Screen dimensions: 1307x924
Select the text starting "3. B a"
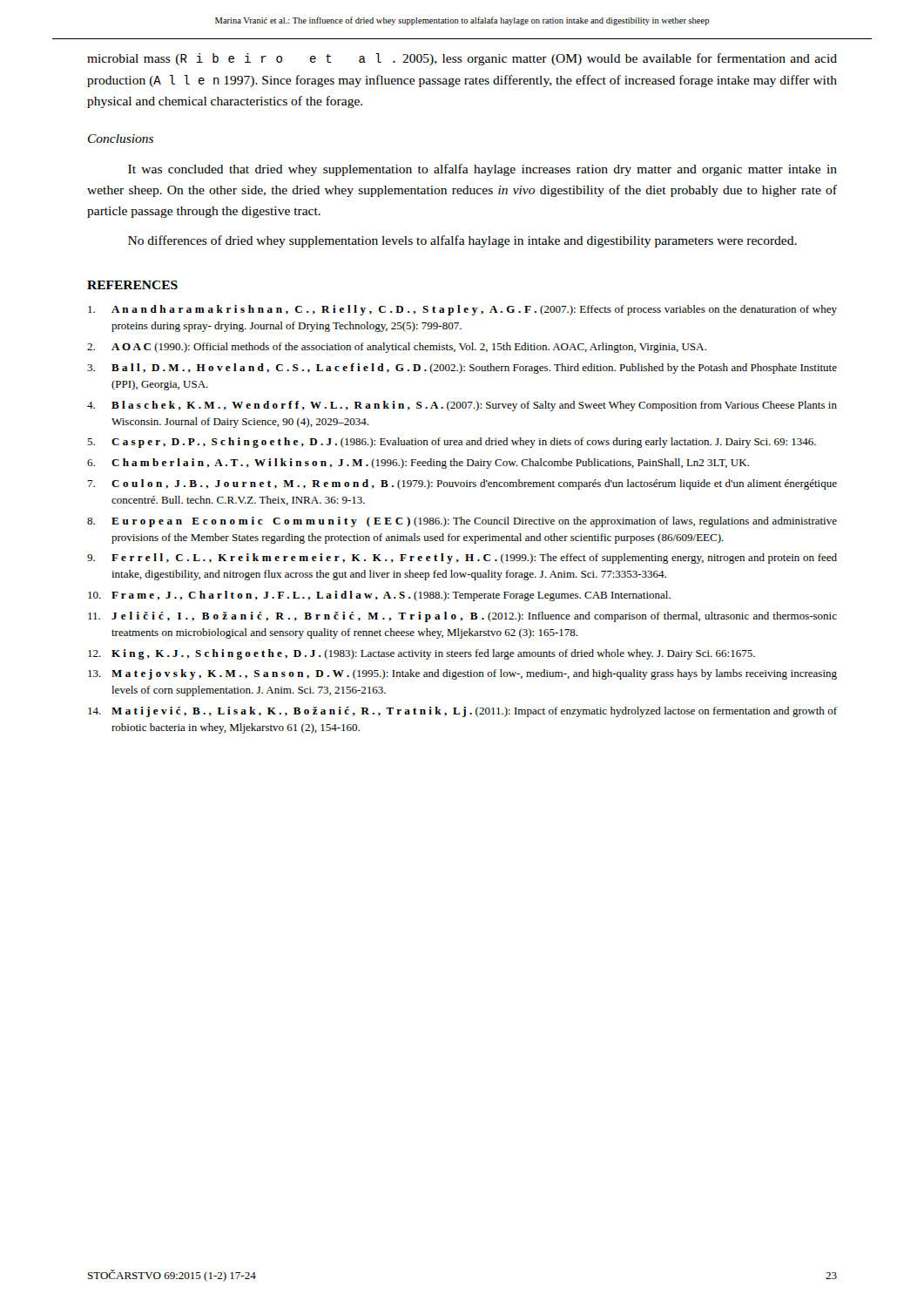pyautogui.click(x=462, y=376)
